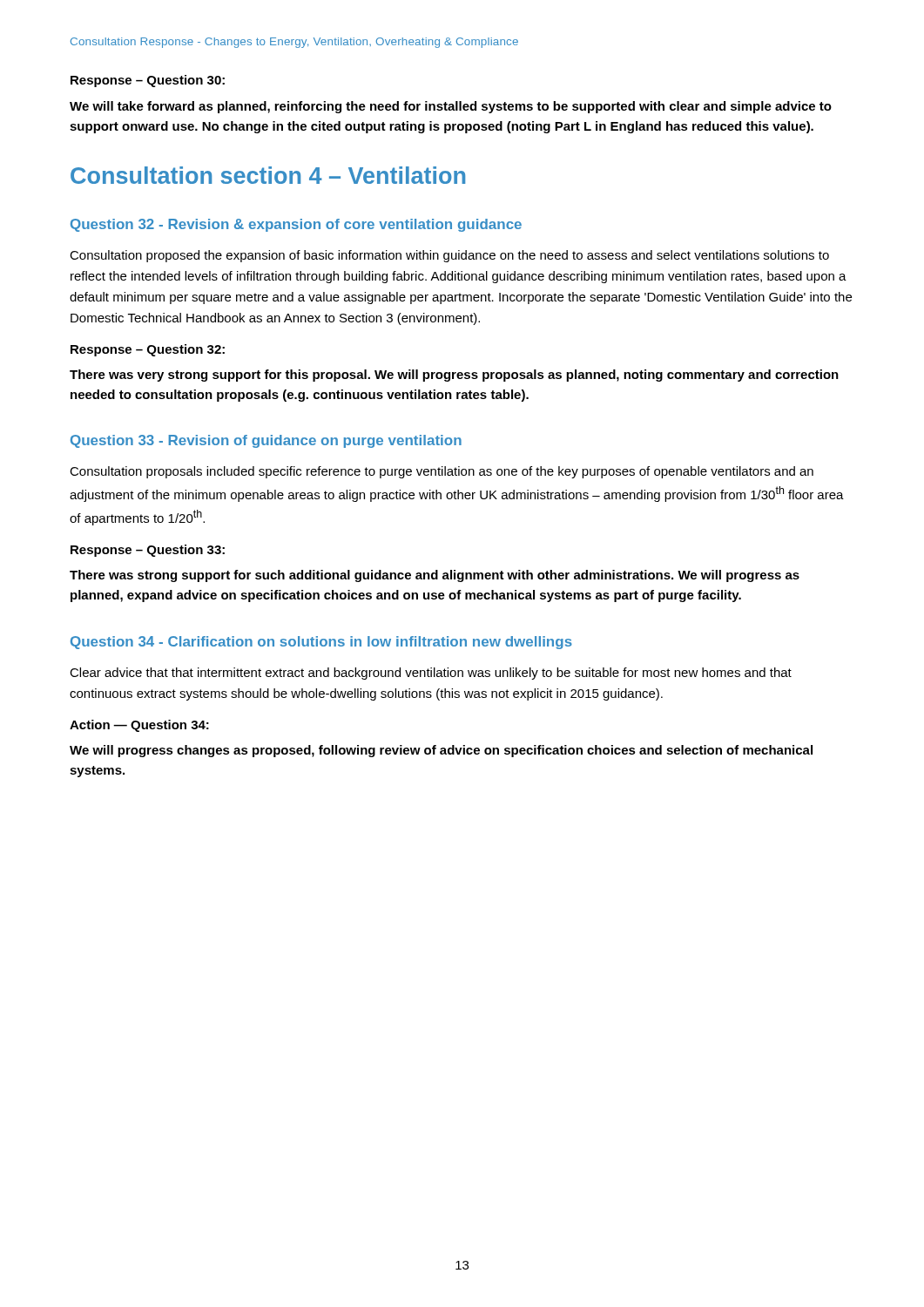The width and height of the screenshot is (924, 1307).
Task: Select the text block starting "We will progress changes as"
Action: coord(442,759)
